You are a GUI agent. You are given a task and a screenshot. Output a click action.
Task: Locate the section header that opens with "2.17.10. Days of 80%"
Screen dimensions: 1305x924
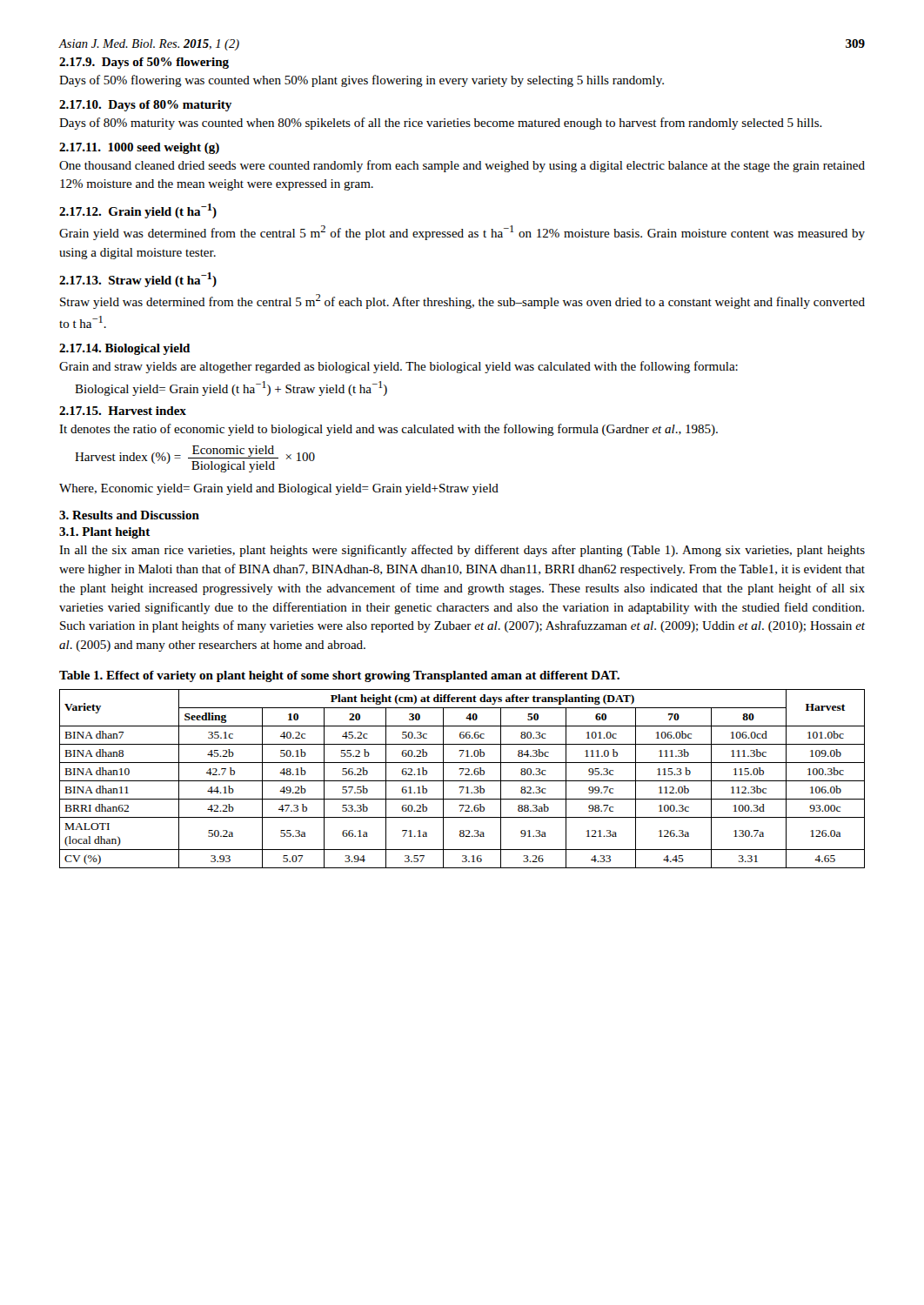(145, 104)
